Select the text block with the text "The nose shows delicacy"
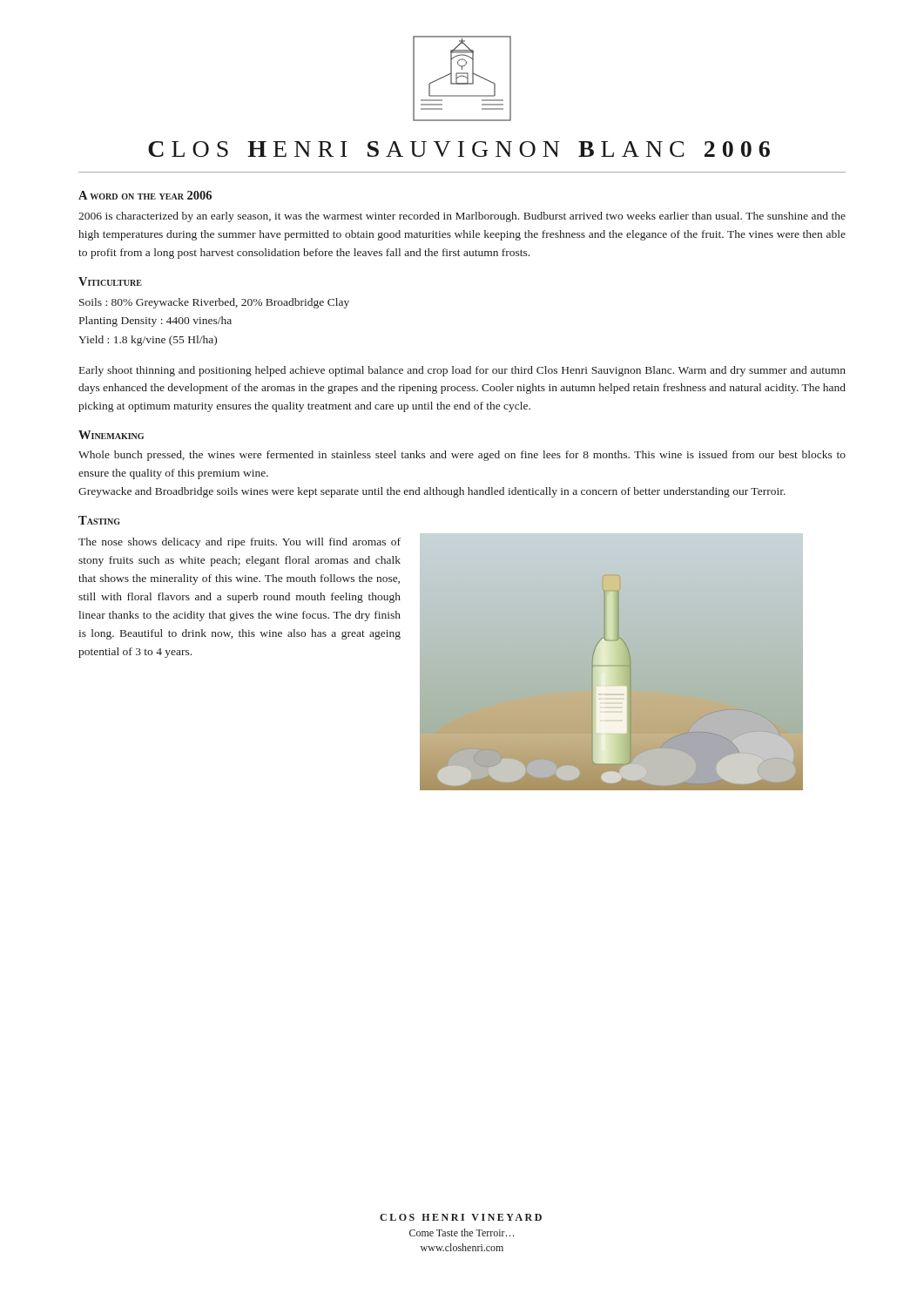The height and width of the screenshot is (1307, 924). 240,596
